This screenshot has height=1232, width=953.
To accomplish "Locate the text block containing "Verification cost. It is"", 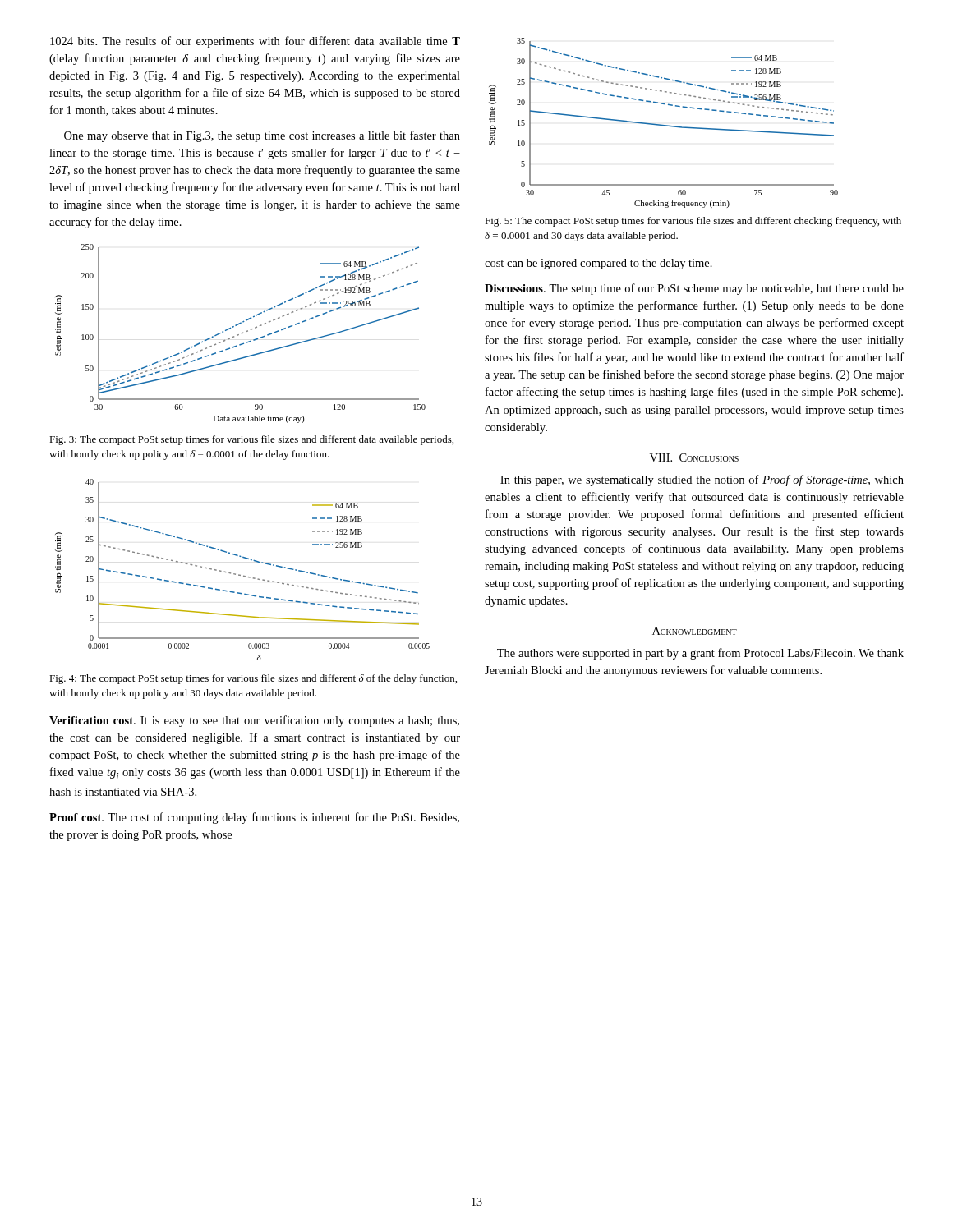I will [x=255, y=757].
